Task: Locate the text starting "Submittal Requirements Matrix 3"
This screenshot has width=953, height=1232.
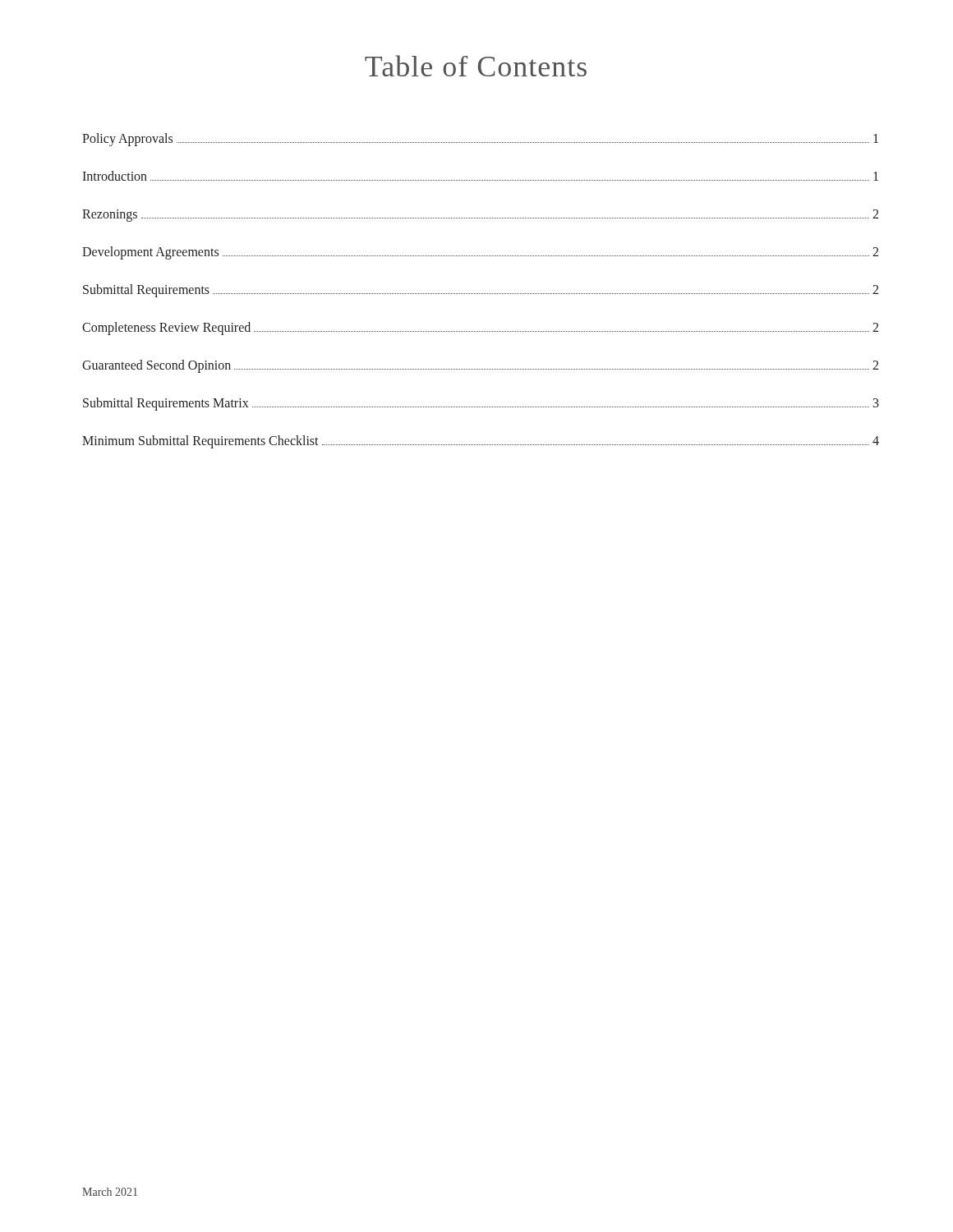Action: (481, 403)
